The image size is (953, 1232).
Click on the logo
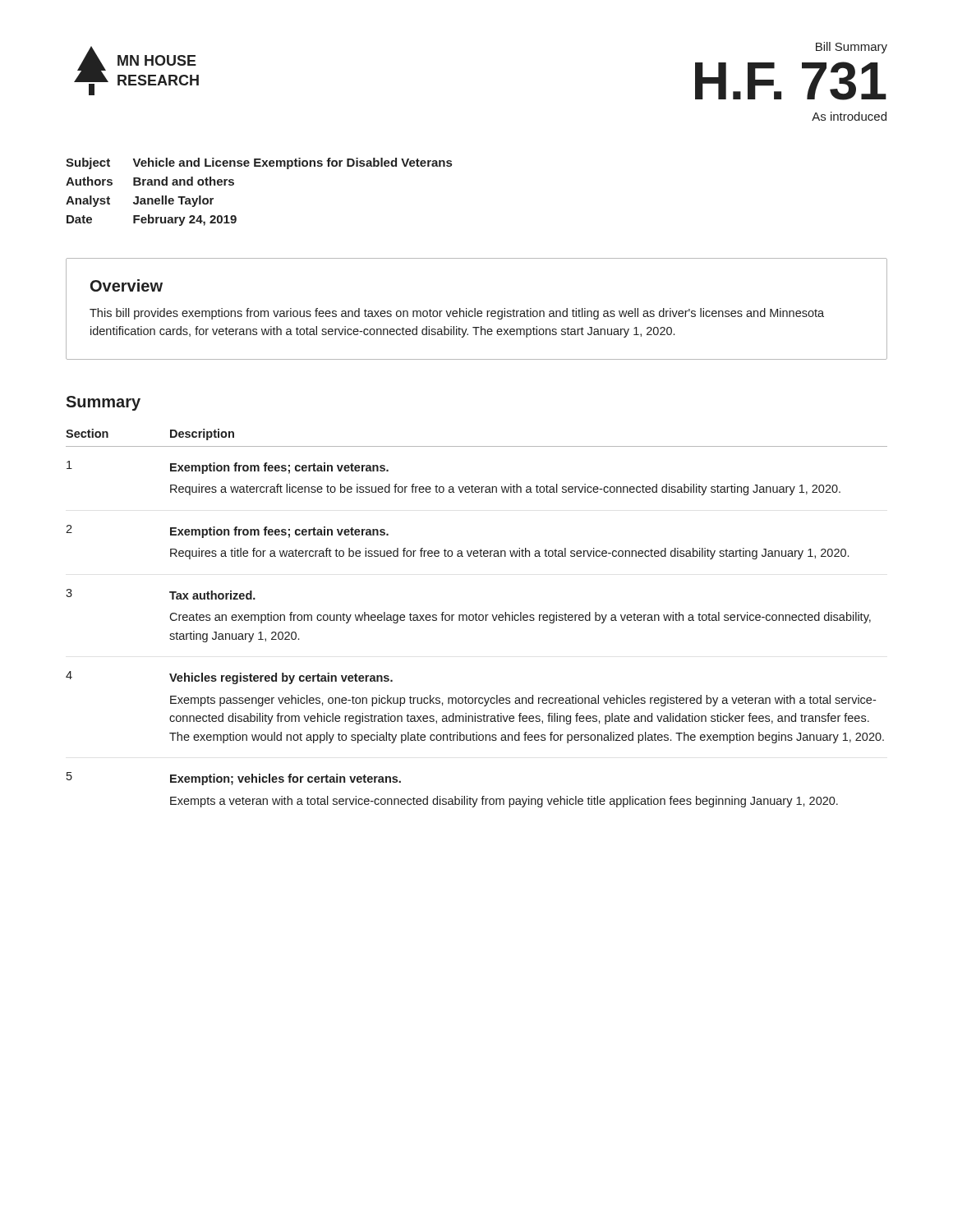click(x=136, y=72)
